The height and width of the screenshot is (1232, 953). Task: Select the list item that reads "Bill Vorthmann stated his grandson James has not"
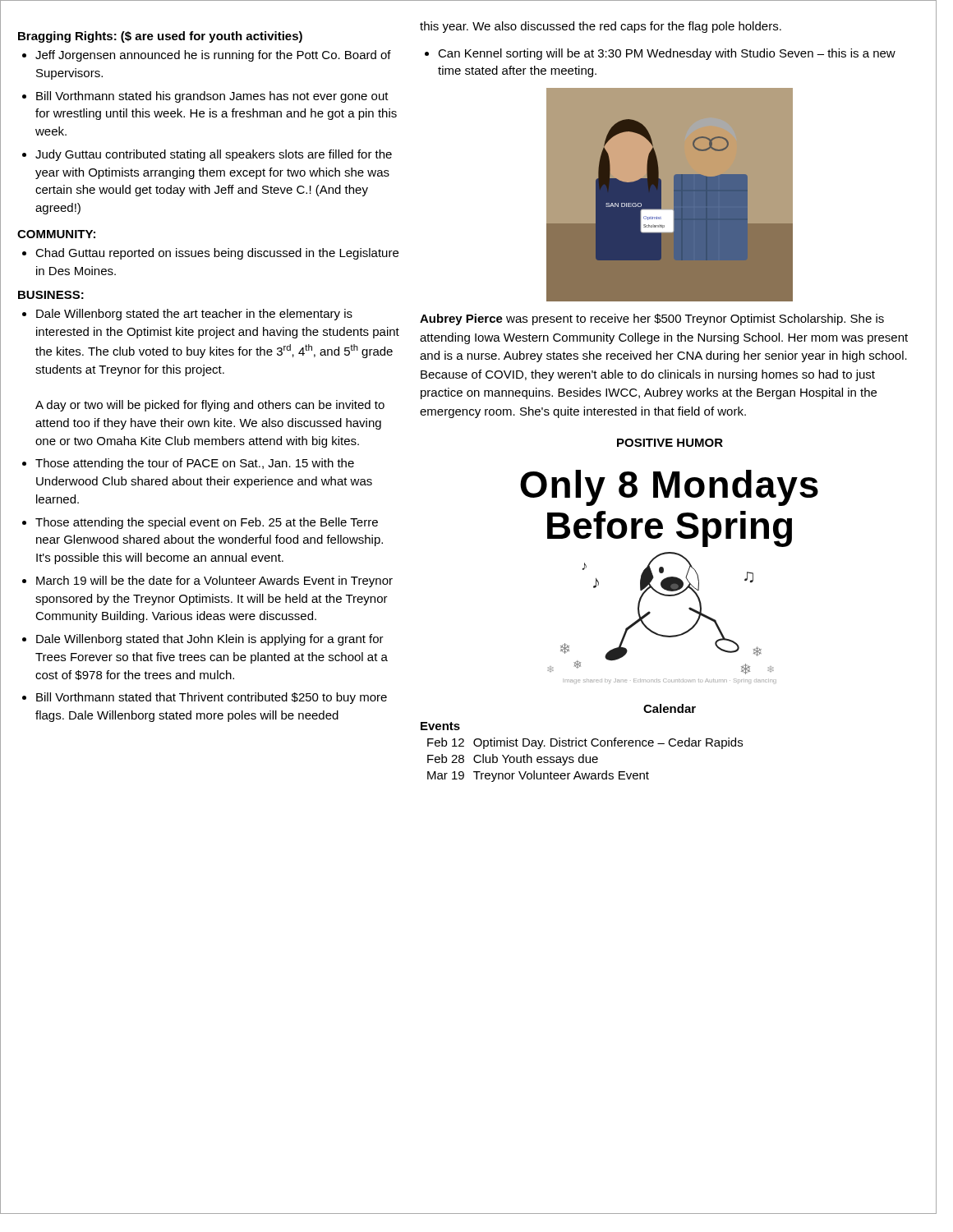coord(216,113)
